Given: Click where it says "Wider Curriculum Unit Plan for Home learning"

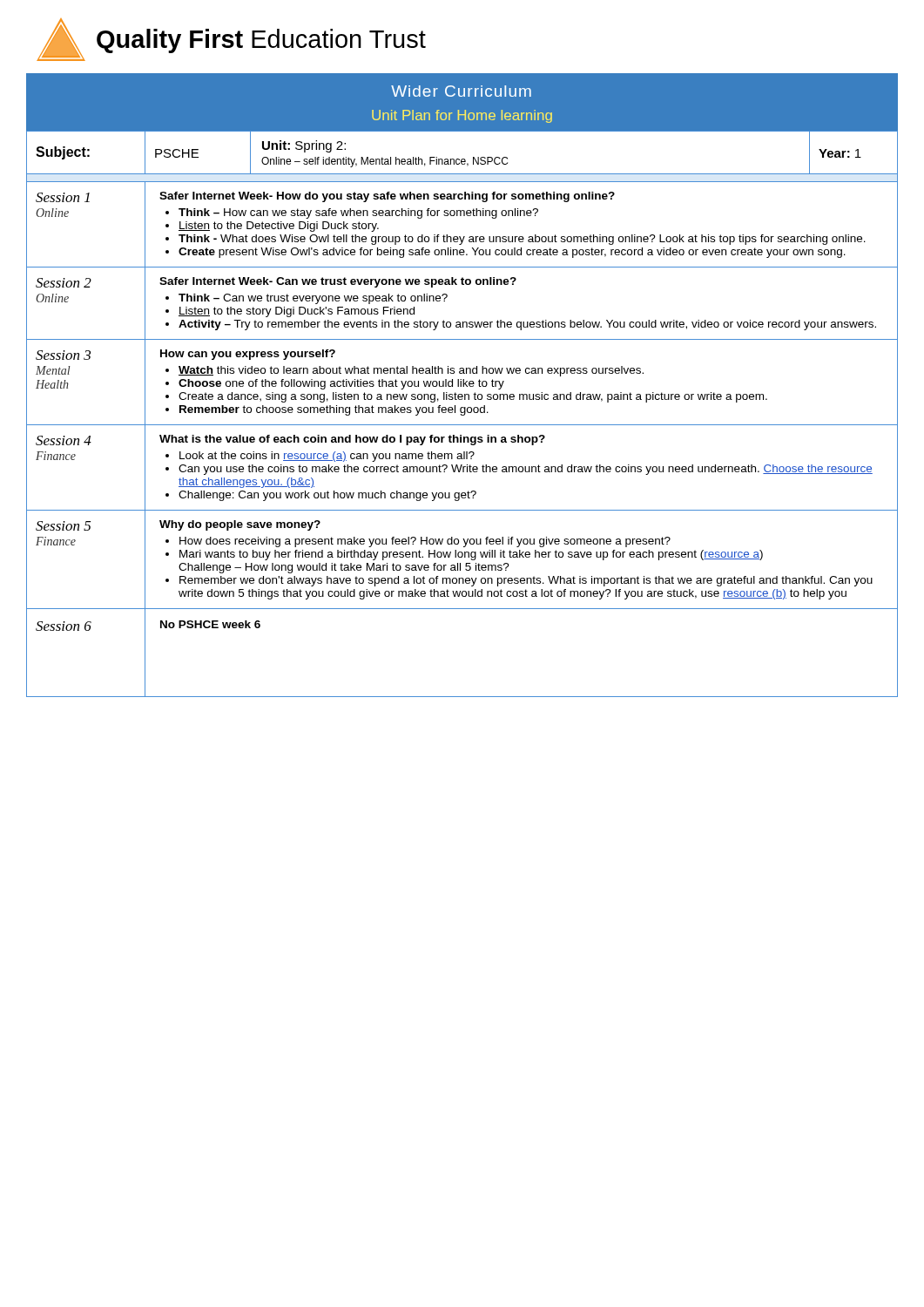Looking at the screenshot, I should pos(462,103).
